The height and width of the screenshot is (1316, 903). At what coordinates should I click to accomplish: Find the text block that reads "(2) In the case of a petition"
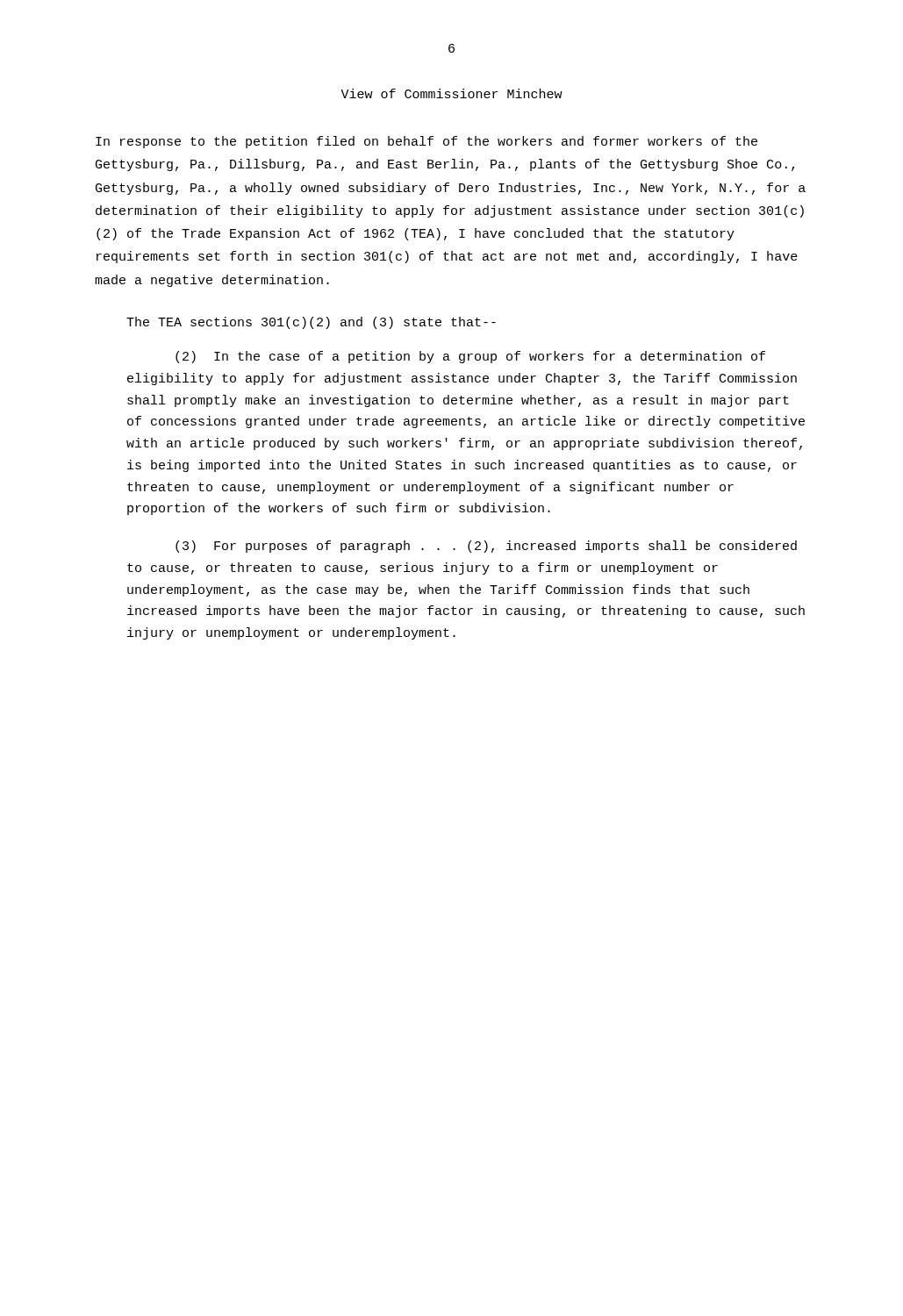(x=467, y=434)
